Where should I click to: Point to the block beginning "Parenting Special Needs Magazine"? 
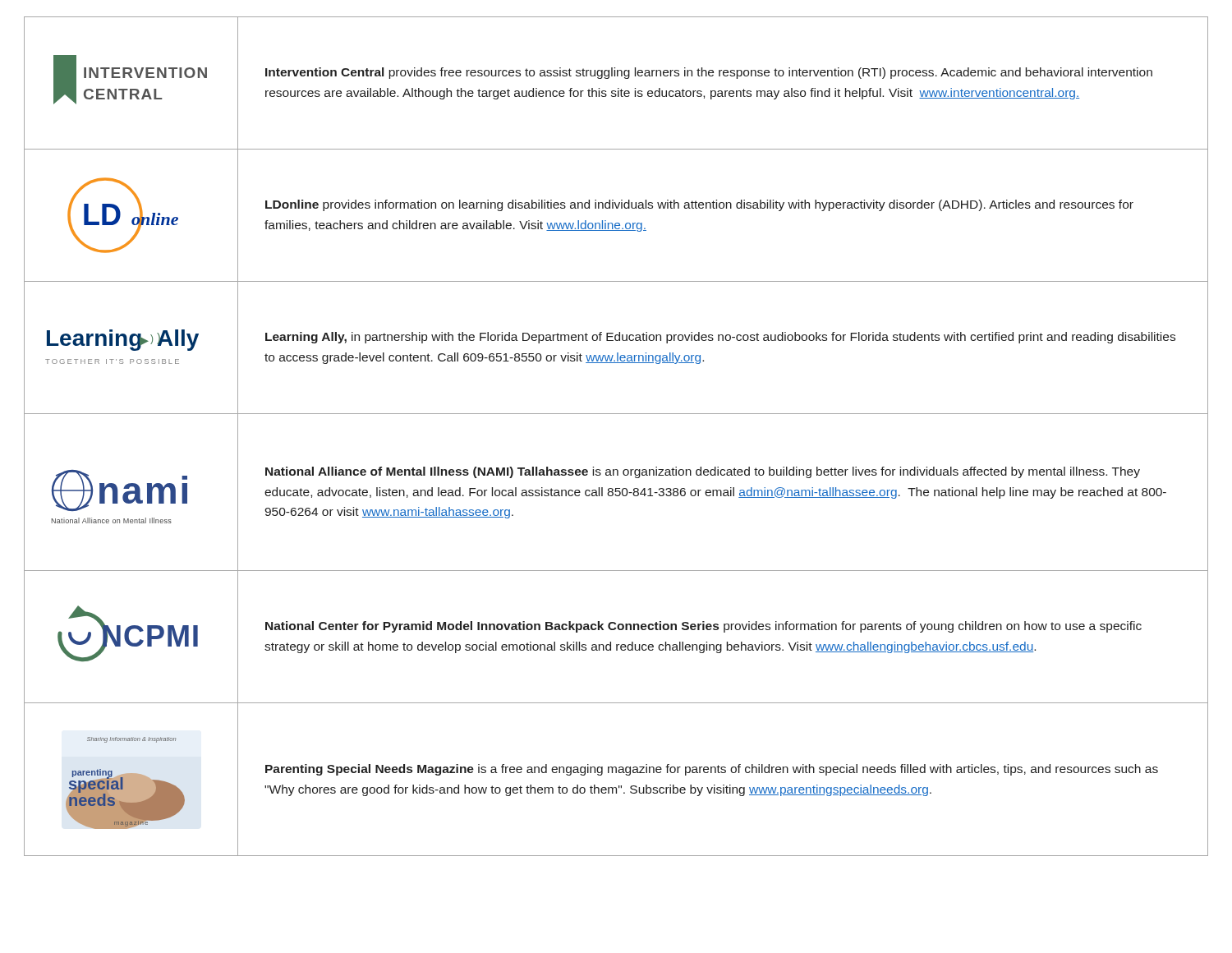tap(723, 779)
